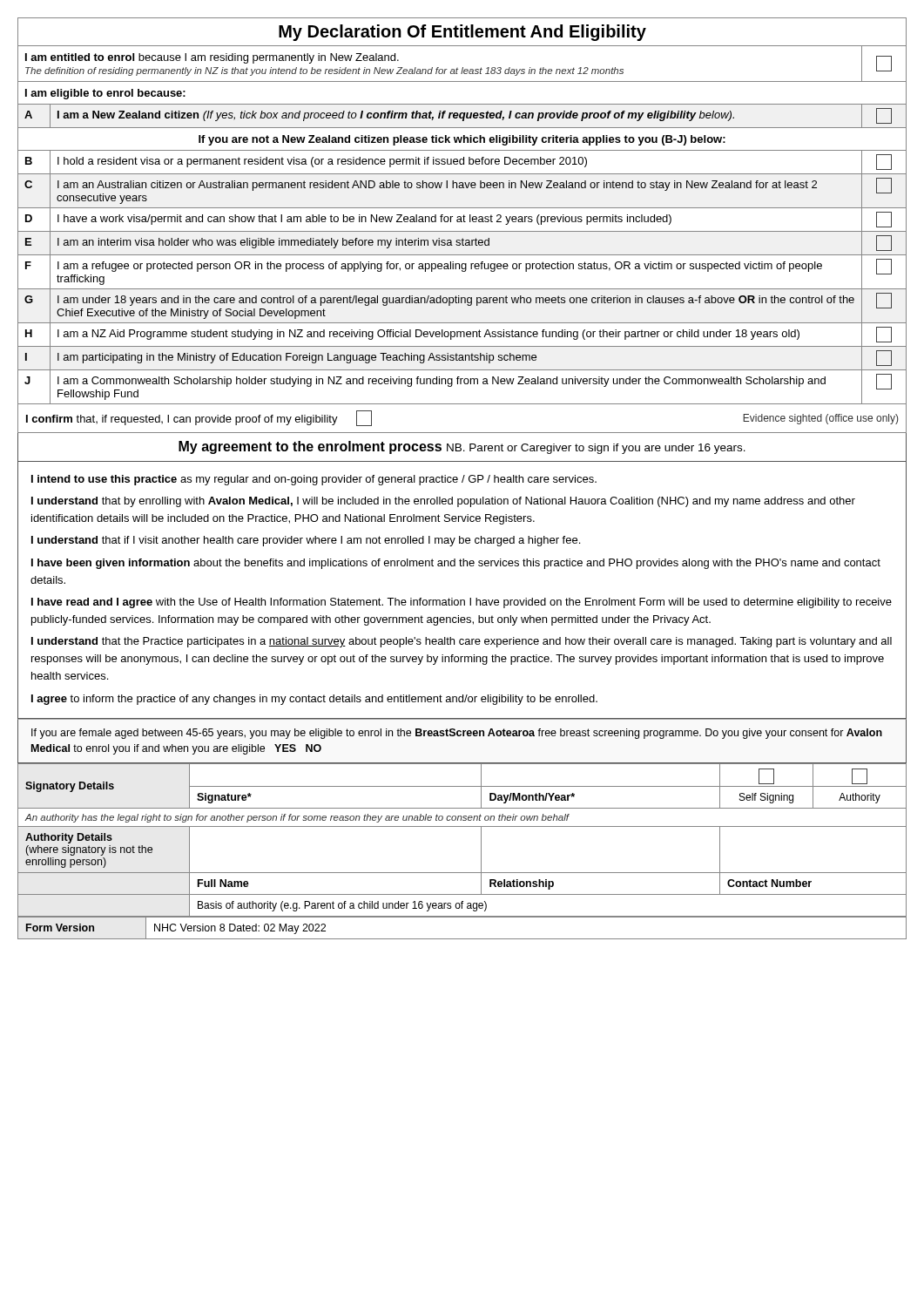Select the passage starting "My Declaration Of Entitlement And Eligibility"

pyautogui.click(x=462, y=225)
